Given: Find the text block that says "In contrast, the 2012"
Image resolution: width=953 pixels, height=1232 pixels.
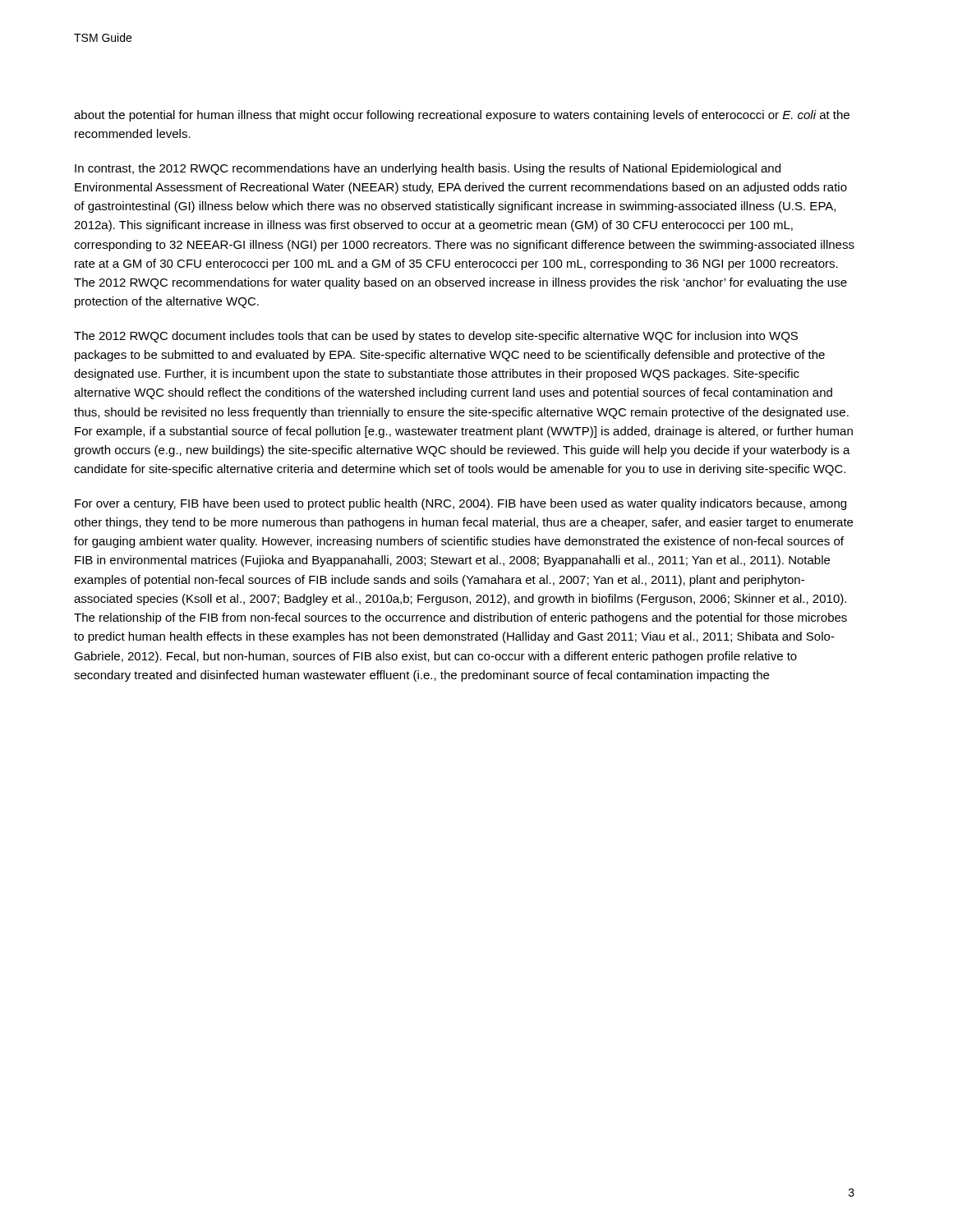Looking at the screenshot, I should tap(464, 234).
